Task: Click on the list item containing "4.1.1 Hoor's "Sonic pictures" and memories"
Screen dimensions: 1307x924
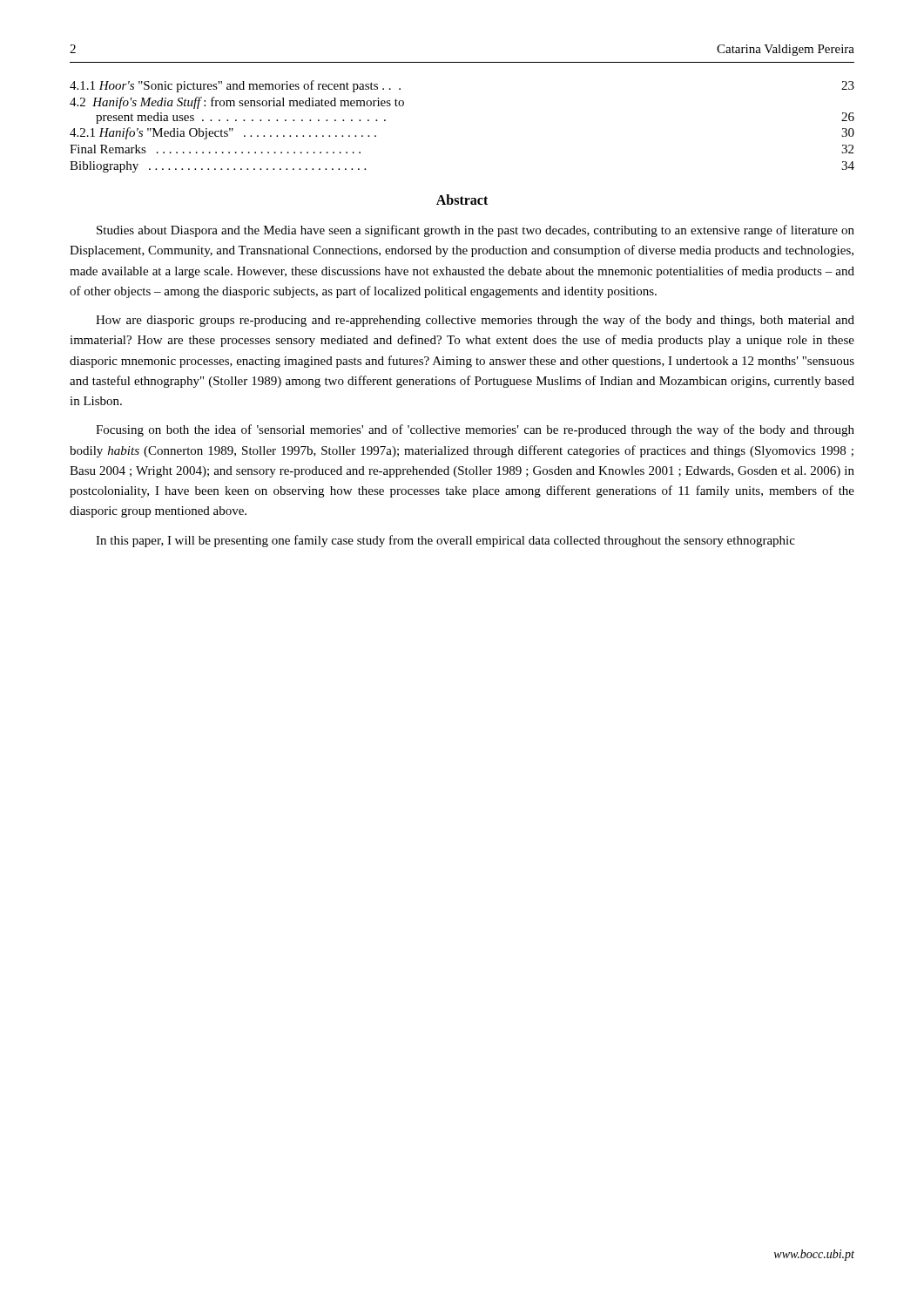Action: (233, 86)
